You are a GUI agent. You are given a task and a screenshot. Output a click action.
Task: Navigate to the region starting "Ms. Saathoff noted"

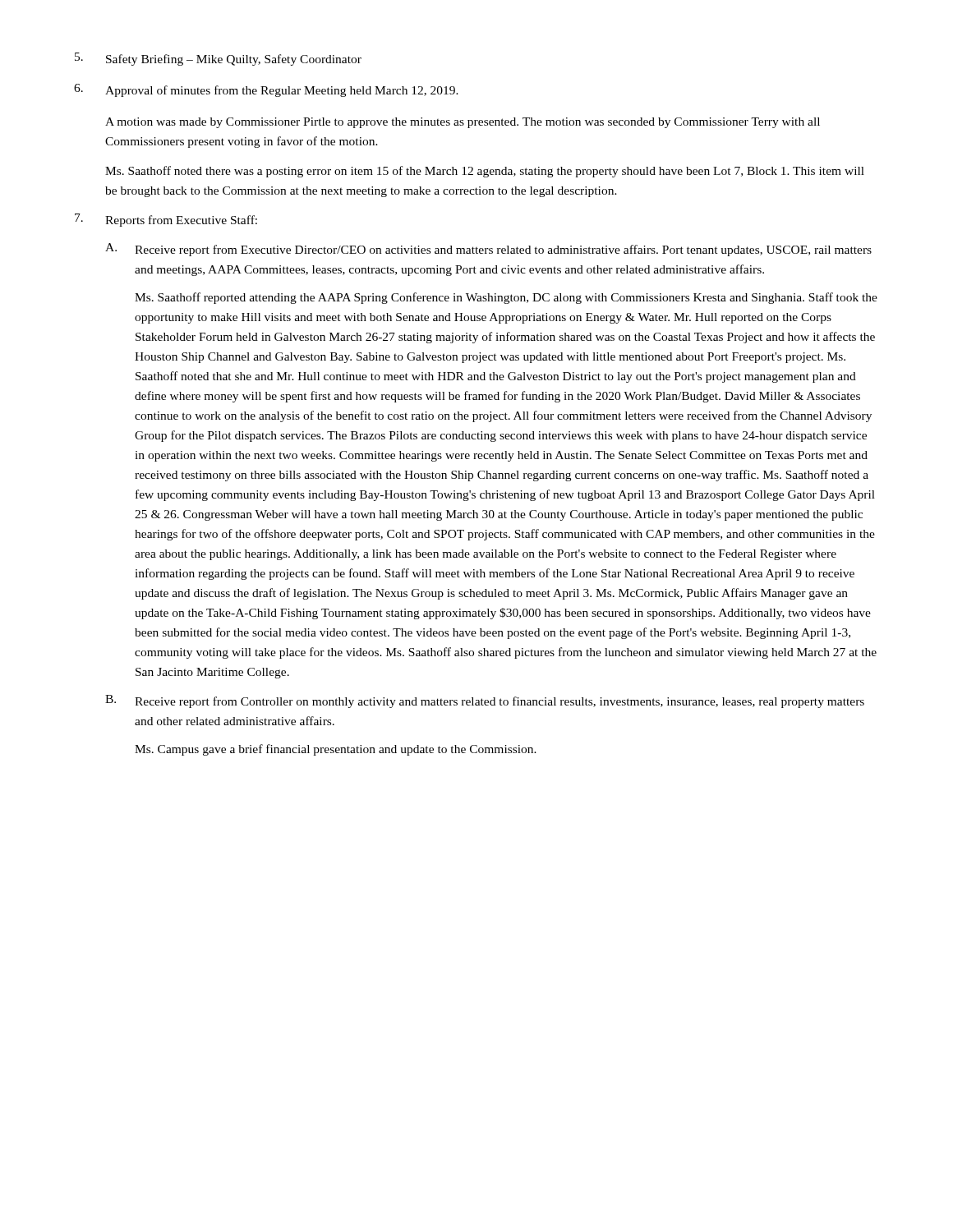click(x=492, y=181)
